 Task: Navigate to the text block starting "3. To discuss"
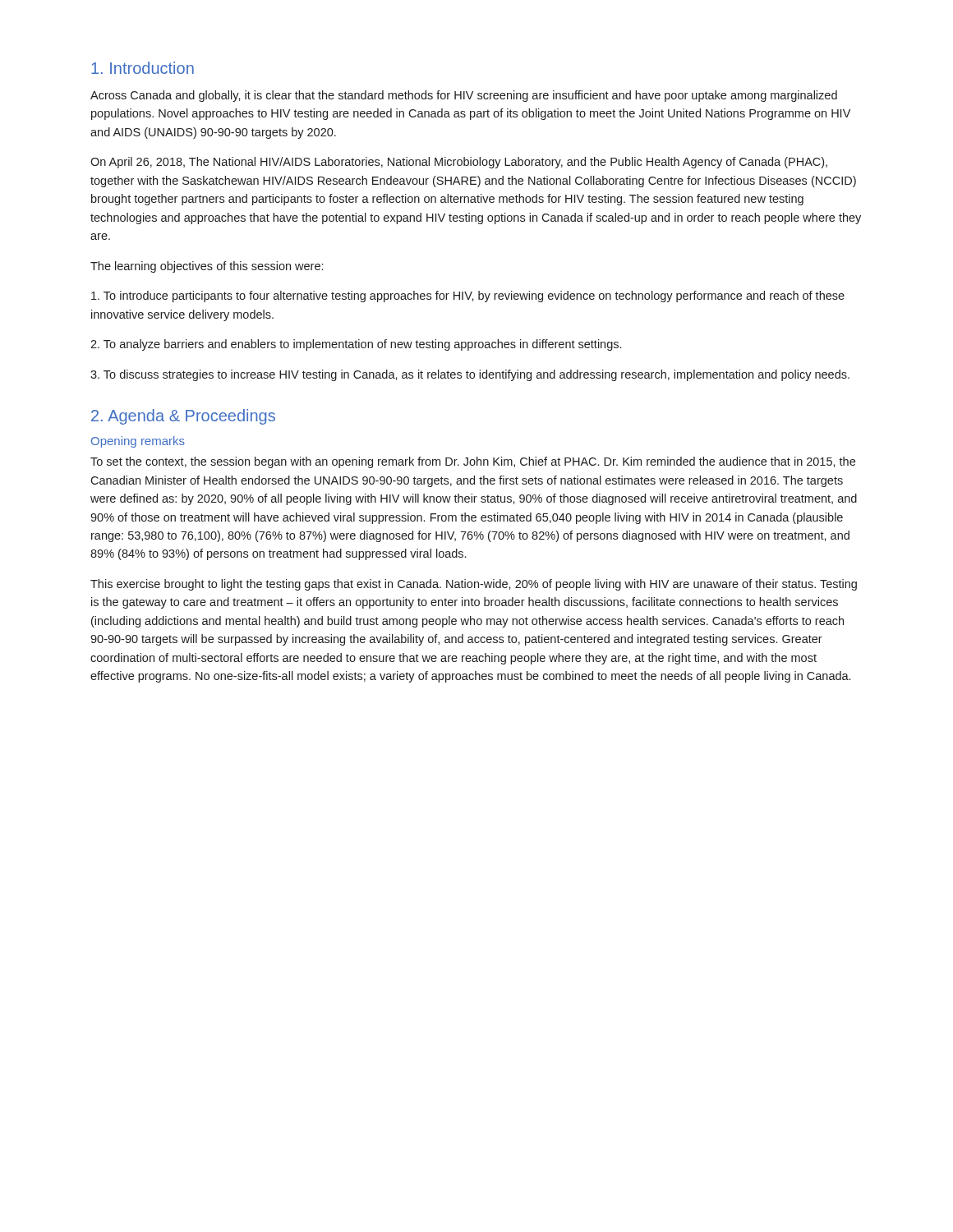click(470, 374)
